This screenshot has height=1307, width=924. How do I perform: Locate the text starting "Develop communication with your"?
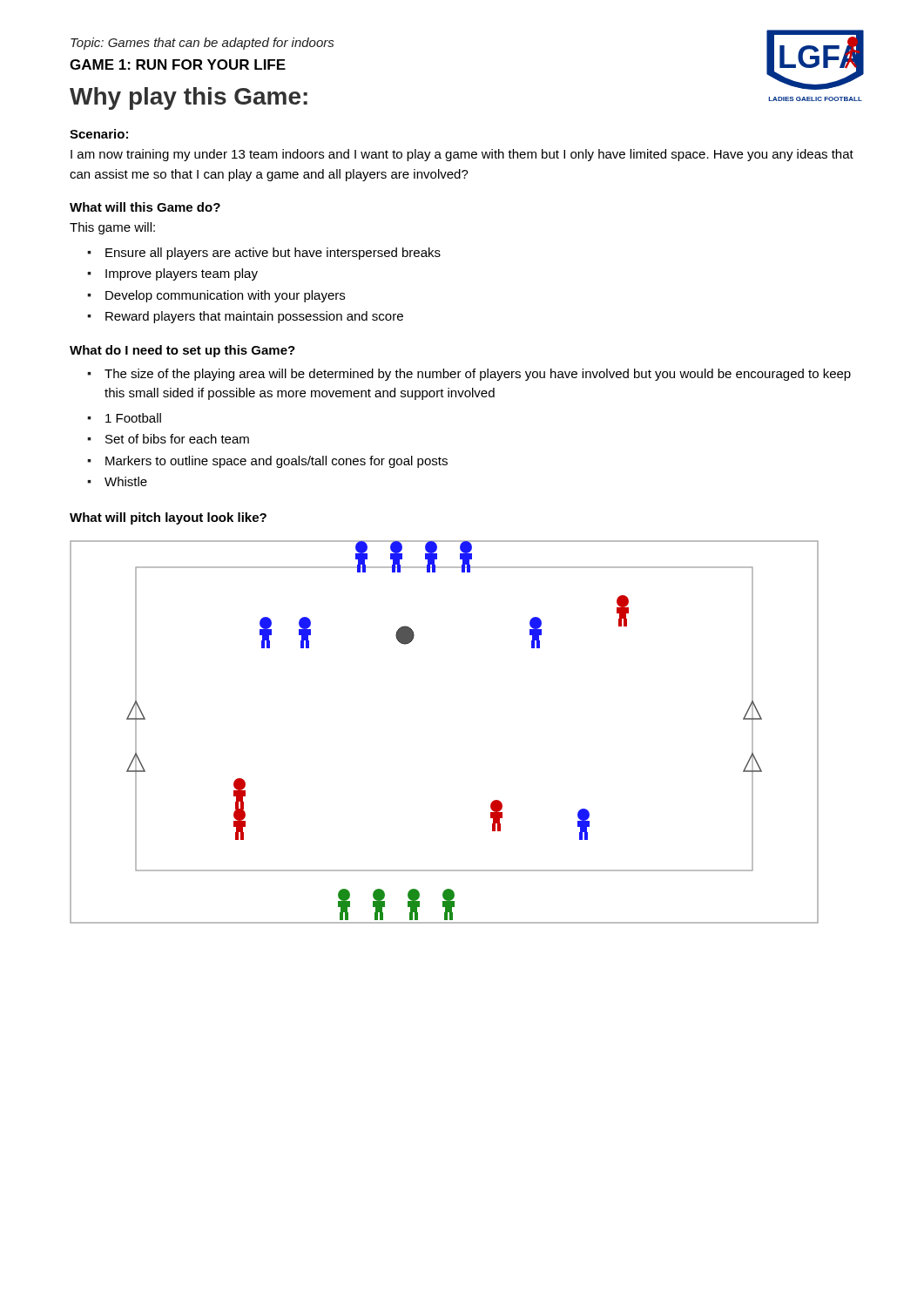coord(225,295)
